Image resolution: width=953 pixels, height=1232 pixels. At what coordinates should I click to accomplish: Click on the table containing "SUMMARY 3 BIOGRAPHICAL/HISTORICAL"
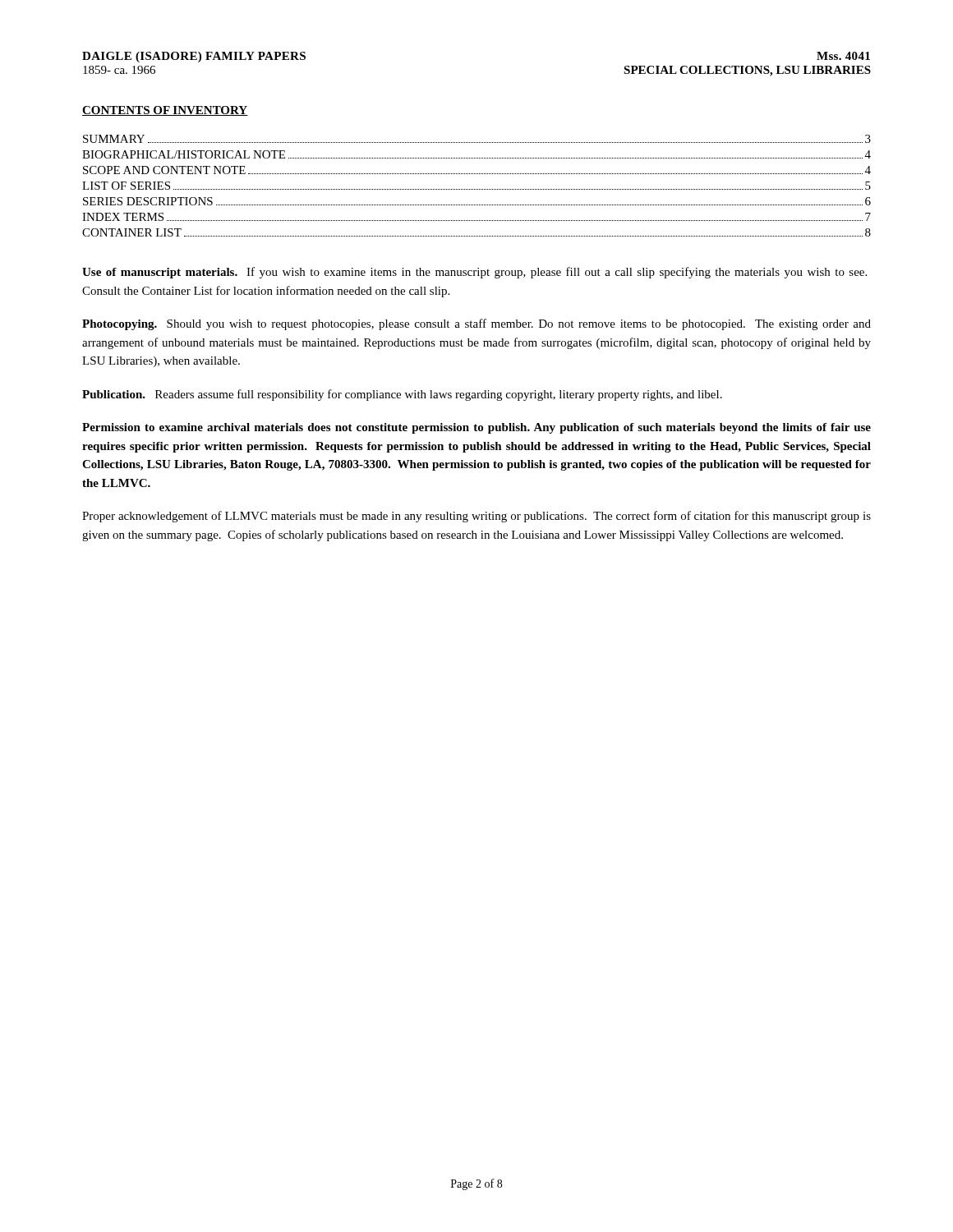(476, 186)
